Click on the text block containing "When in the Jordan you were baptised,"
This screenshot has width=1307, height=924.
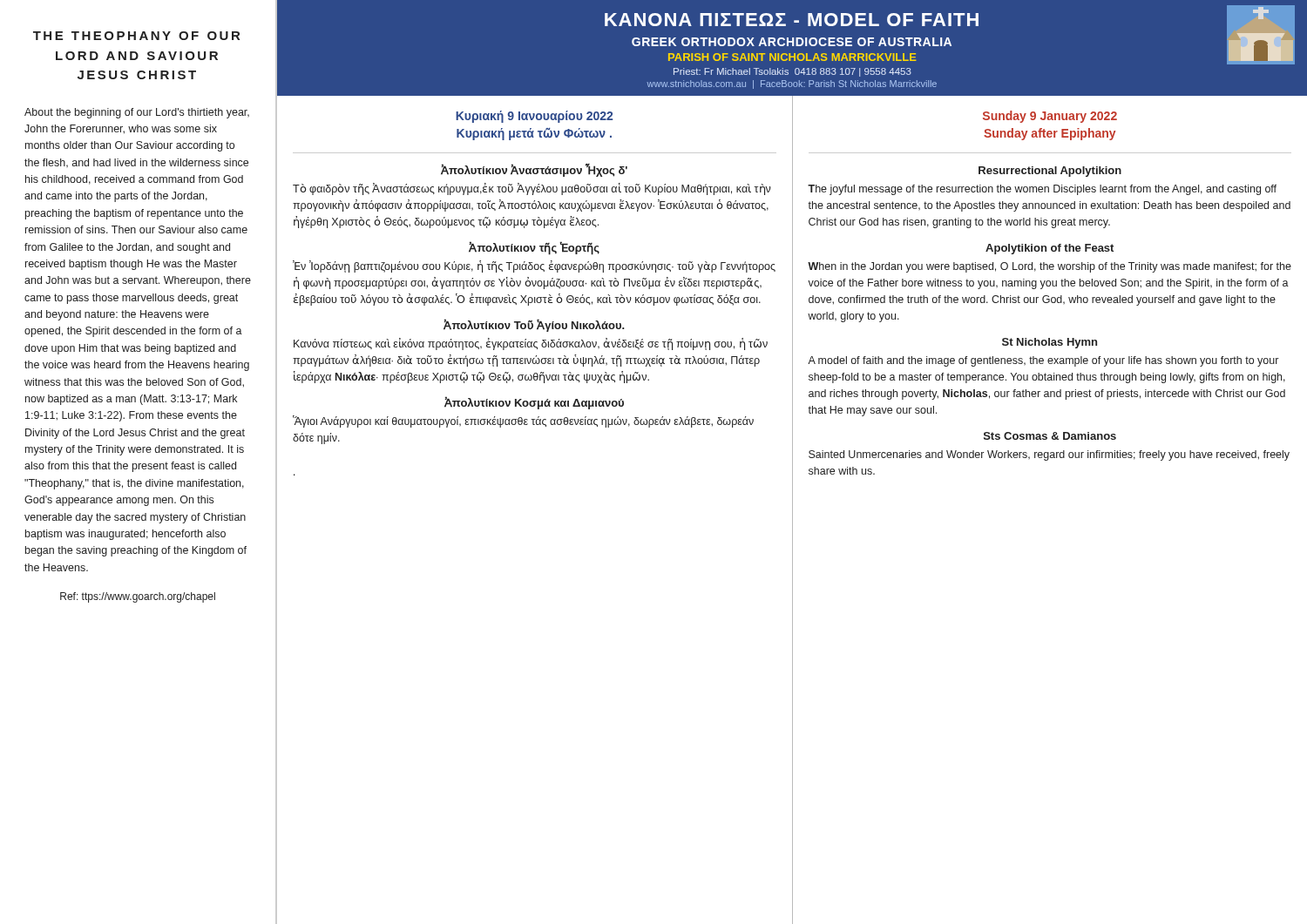point(1050,291)
